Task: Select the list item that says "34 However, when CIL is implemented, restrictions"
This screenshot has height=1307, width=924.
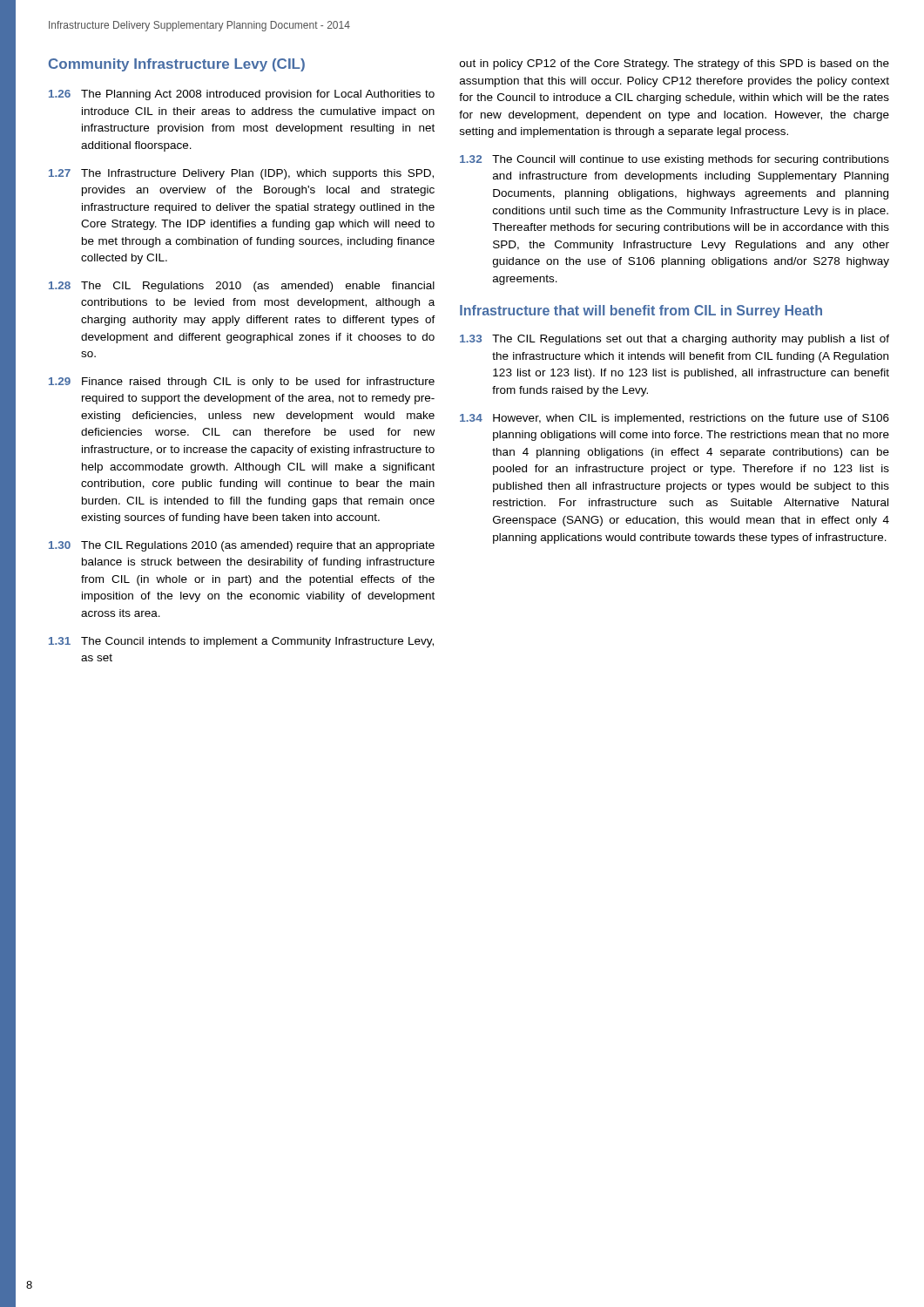Action: tap(674, 477)
